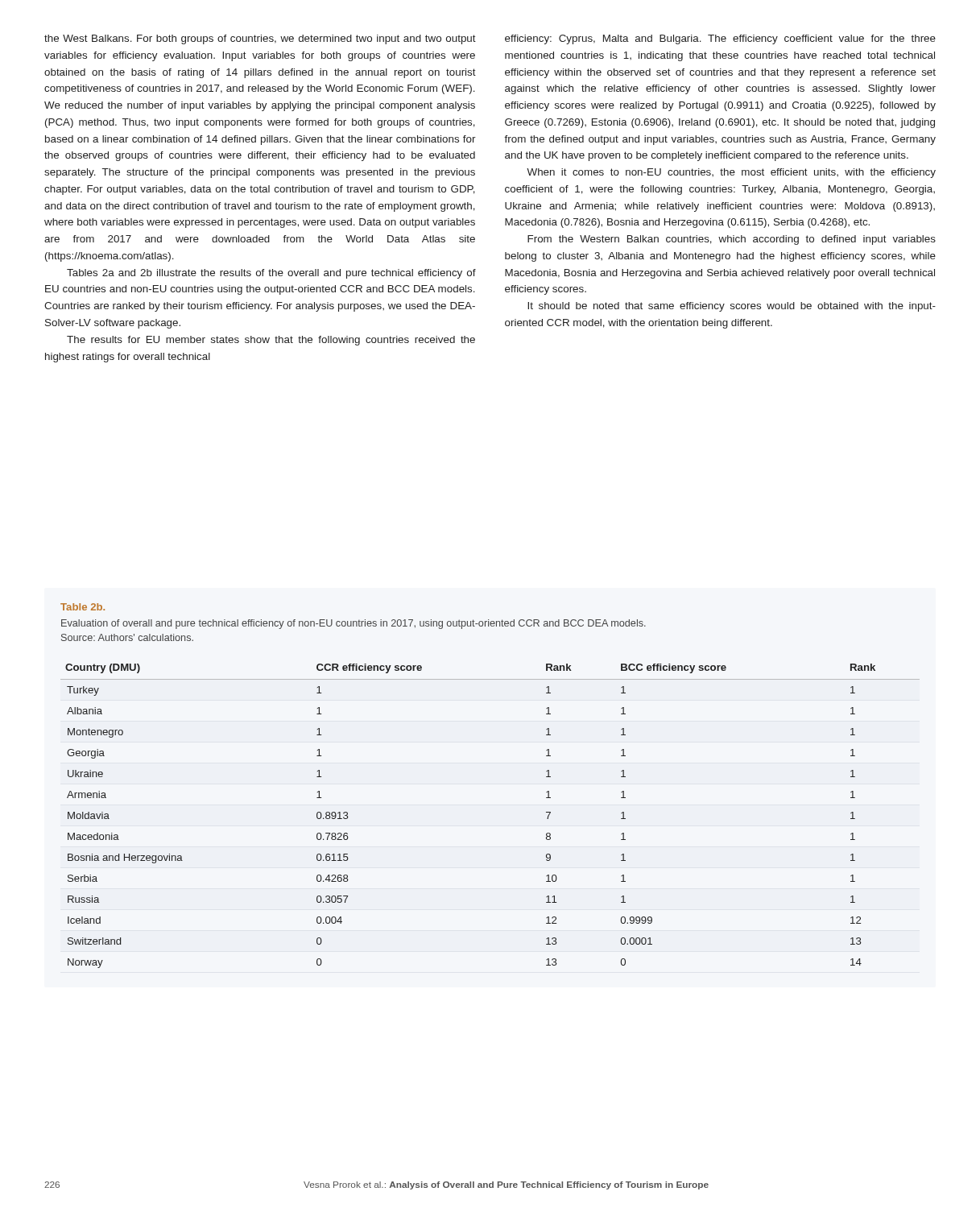Click on the text block starting "the West Balkans."
The image size is (980, 1208).
(x=260, y=198)
